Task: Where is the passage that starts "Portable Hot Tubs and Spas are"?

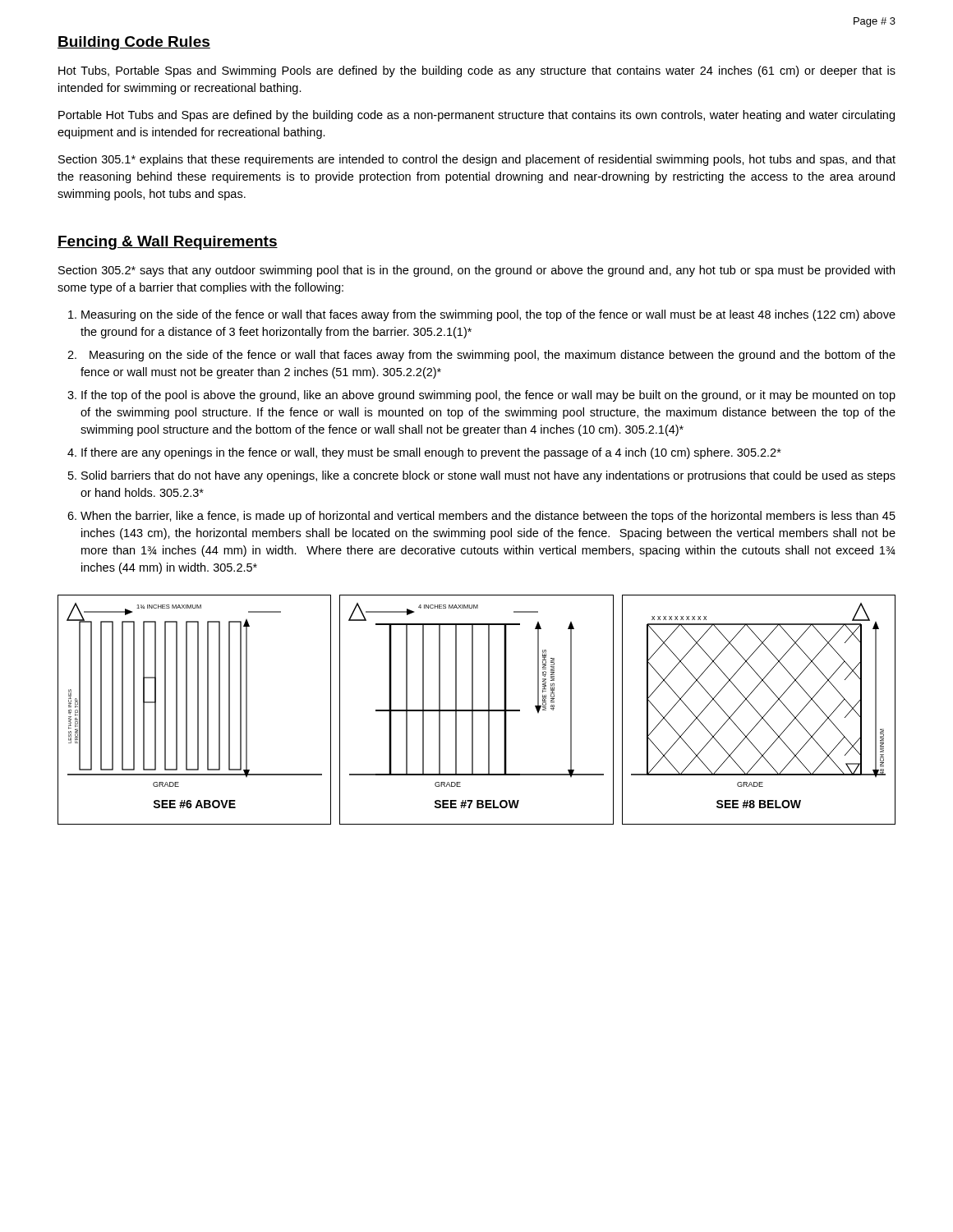Action: [x=476, y=124]
